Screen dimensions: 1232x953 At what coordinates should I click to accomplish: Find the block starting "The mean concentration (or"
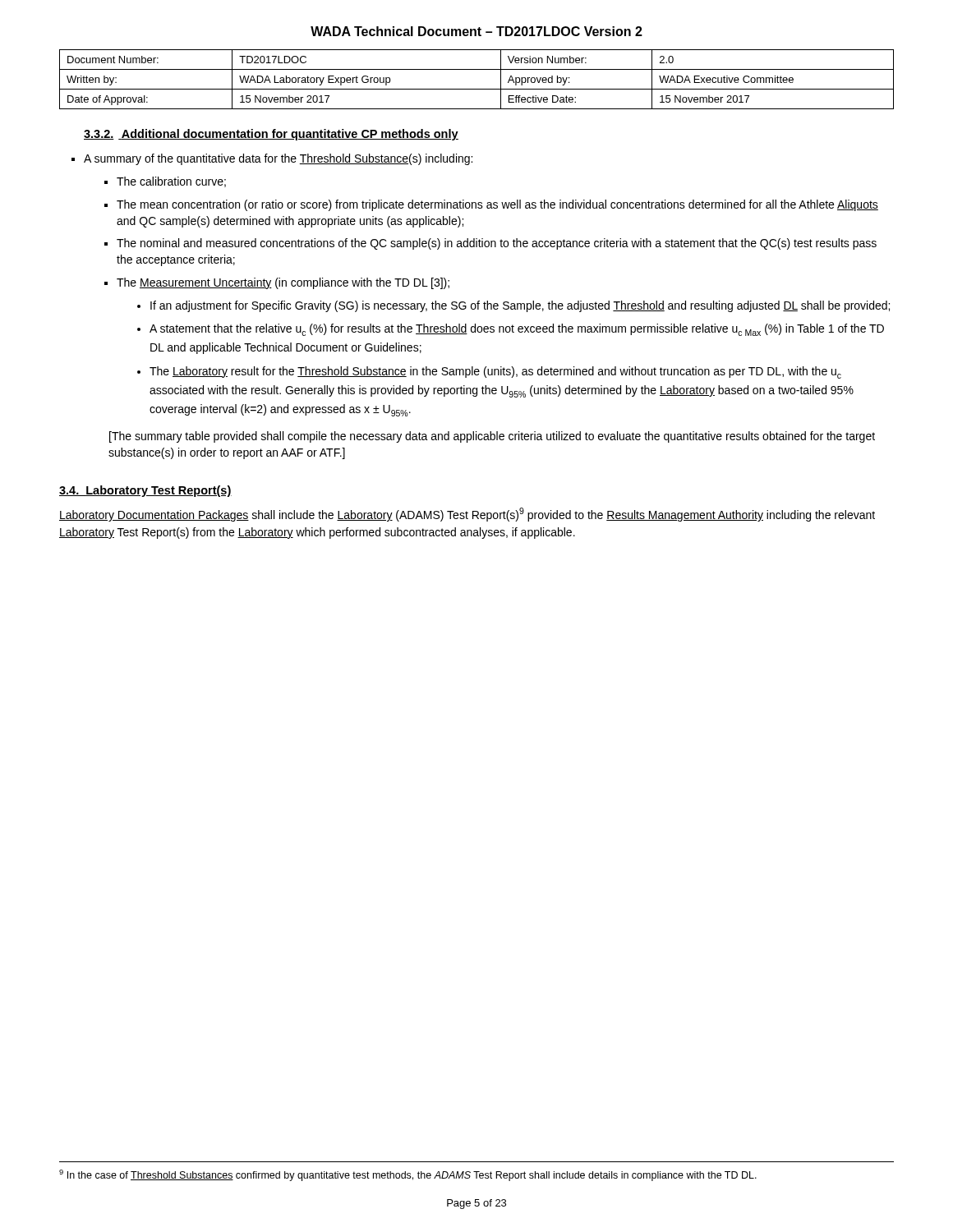pos(497,213)
